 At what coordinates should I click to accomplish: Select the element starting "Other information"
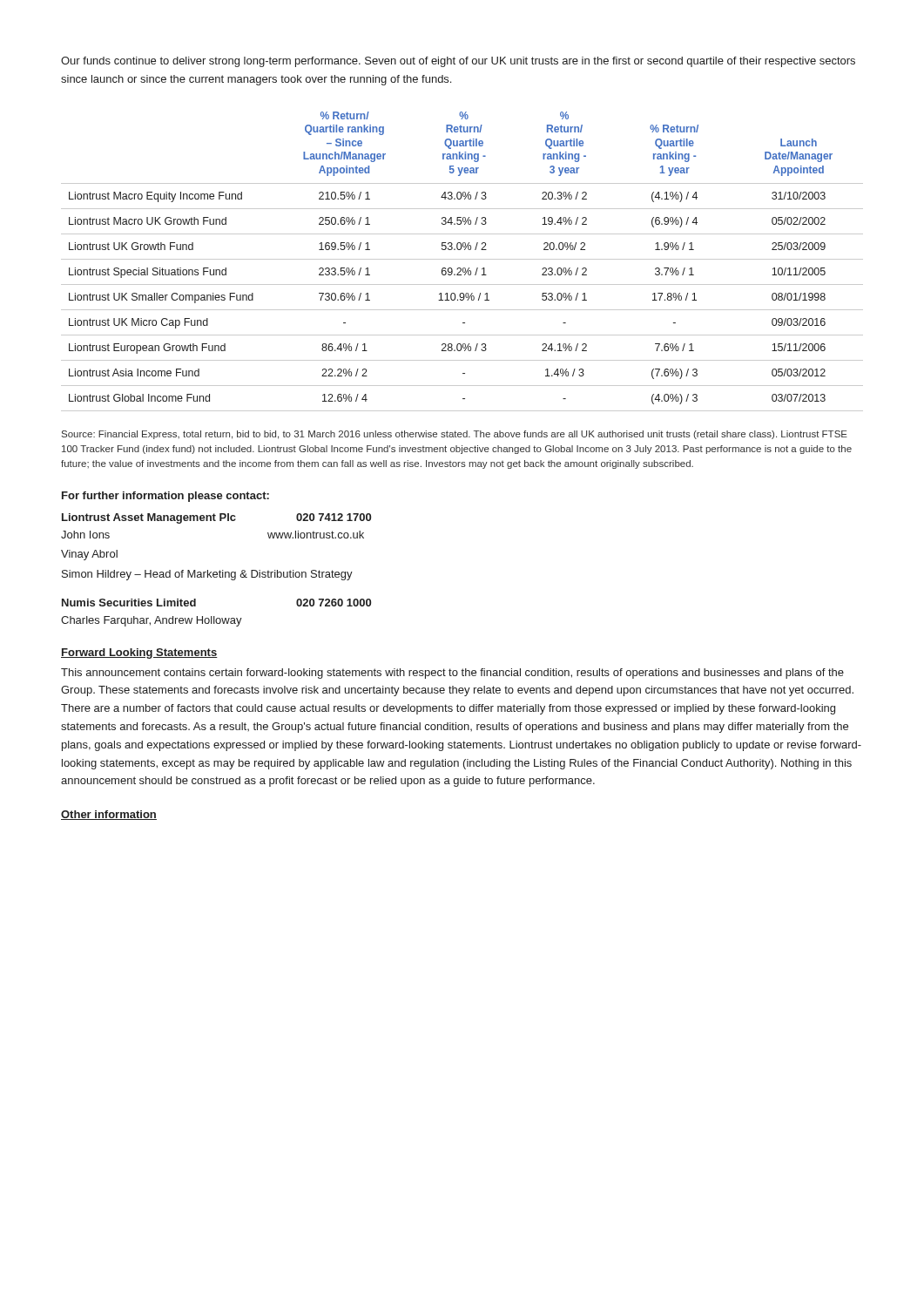point(109,815)
